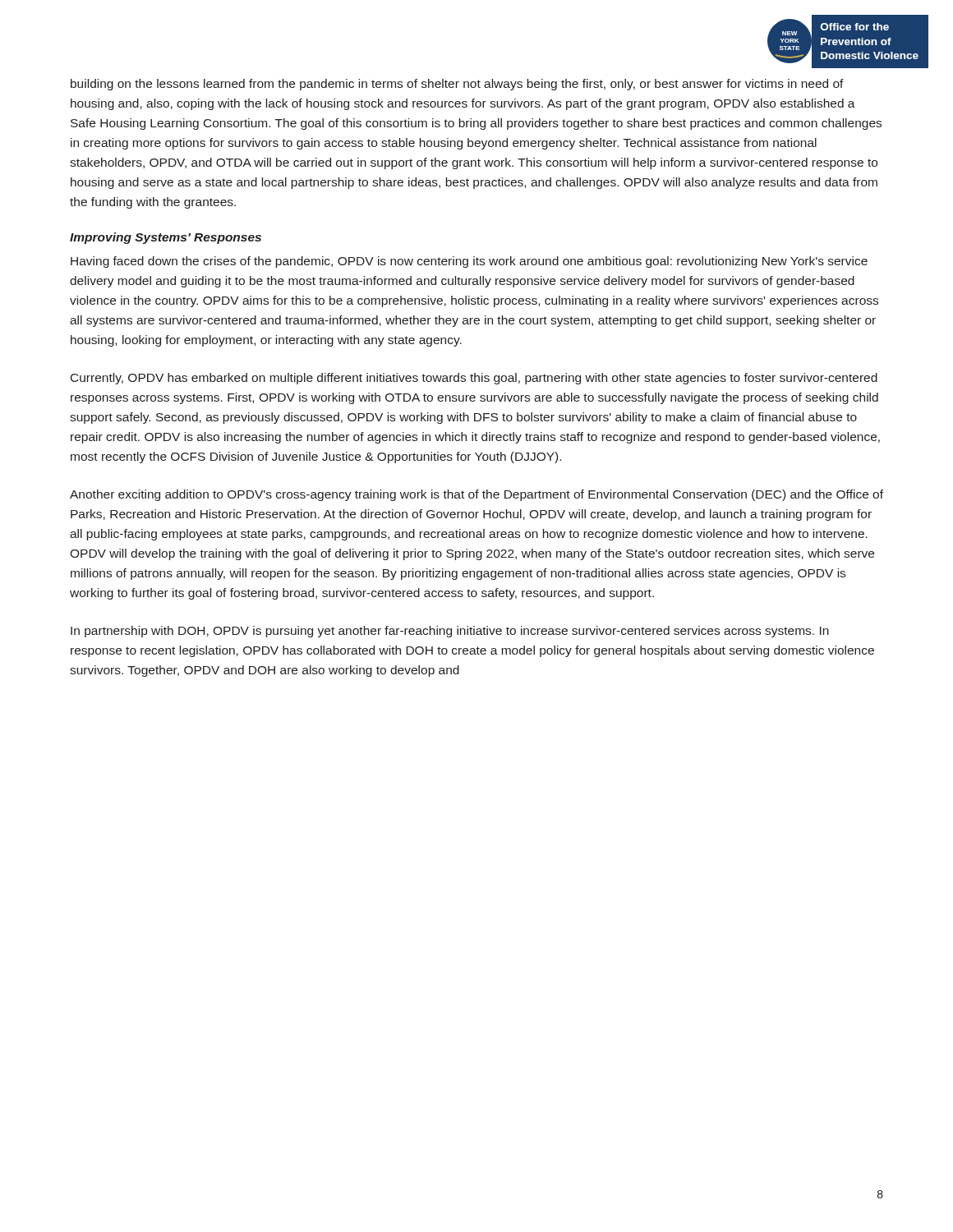
Task: Point to the passage starting "Currently, OPDV has embarked on multiple different"
Action: (475, 417)
